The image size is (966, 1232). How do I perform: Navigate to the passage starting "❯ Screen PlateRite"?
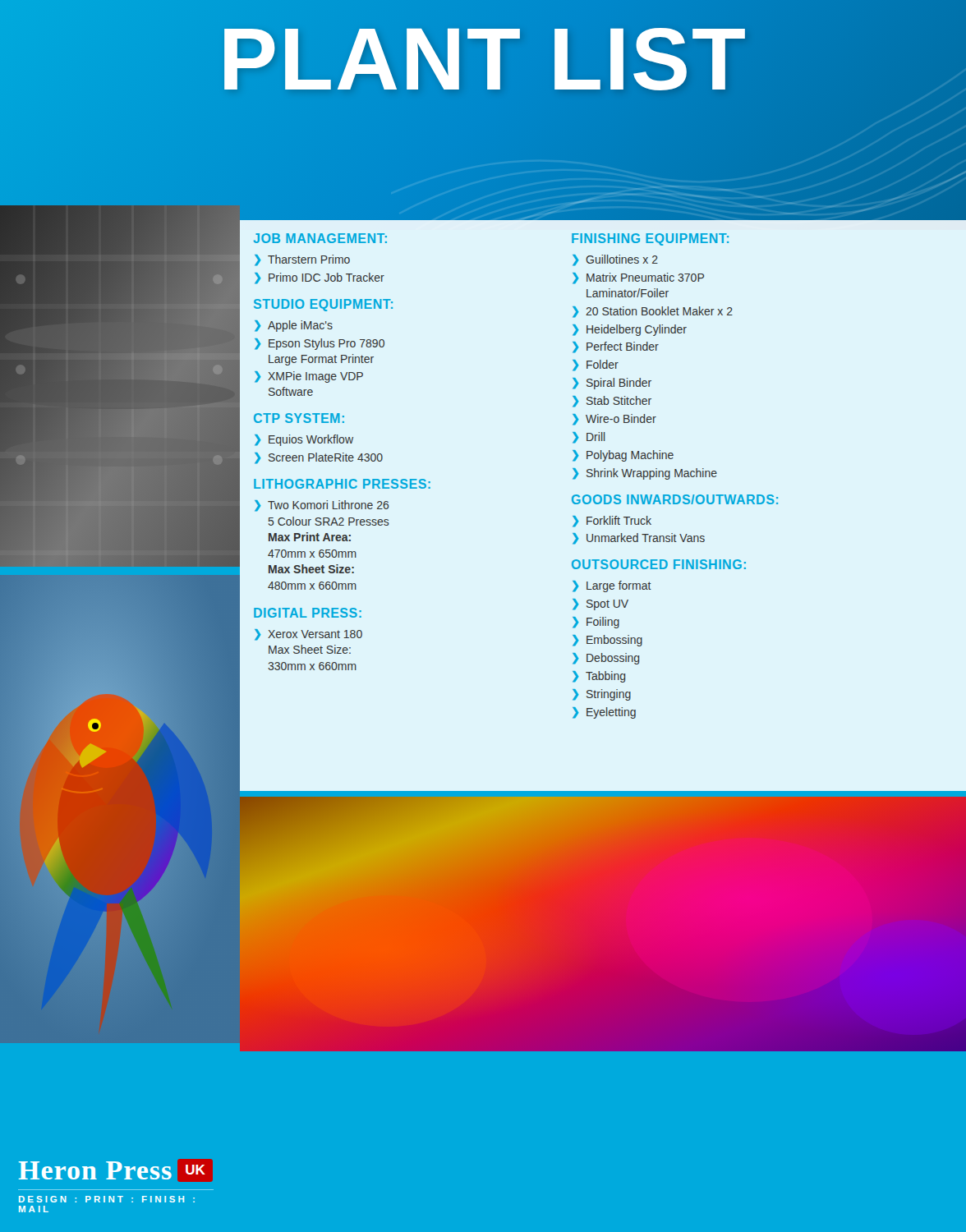point(318,457)
